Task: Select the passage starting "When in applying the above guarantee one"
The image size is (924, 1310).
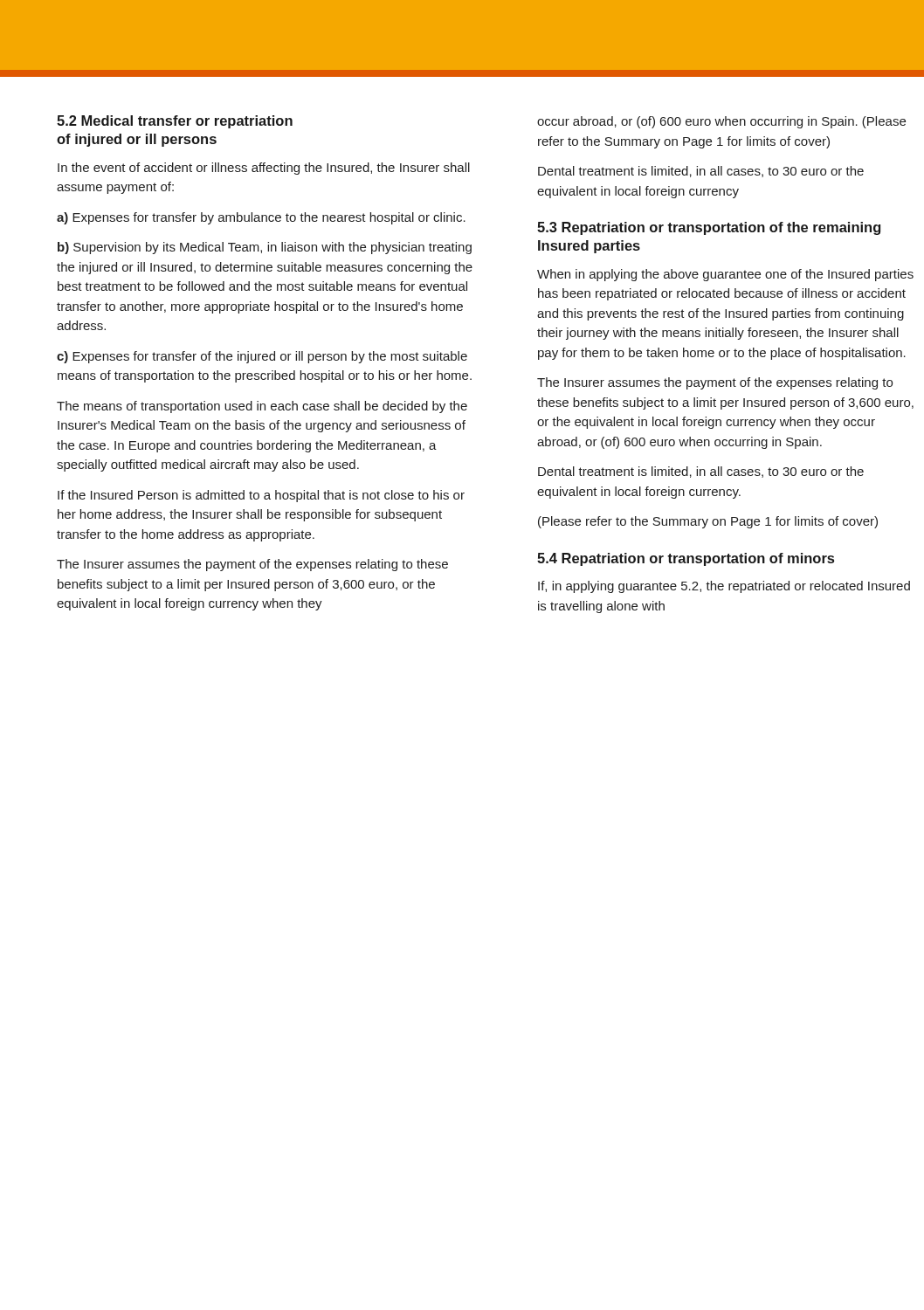Action: click(725, 313)
